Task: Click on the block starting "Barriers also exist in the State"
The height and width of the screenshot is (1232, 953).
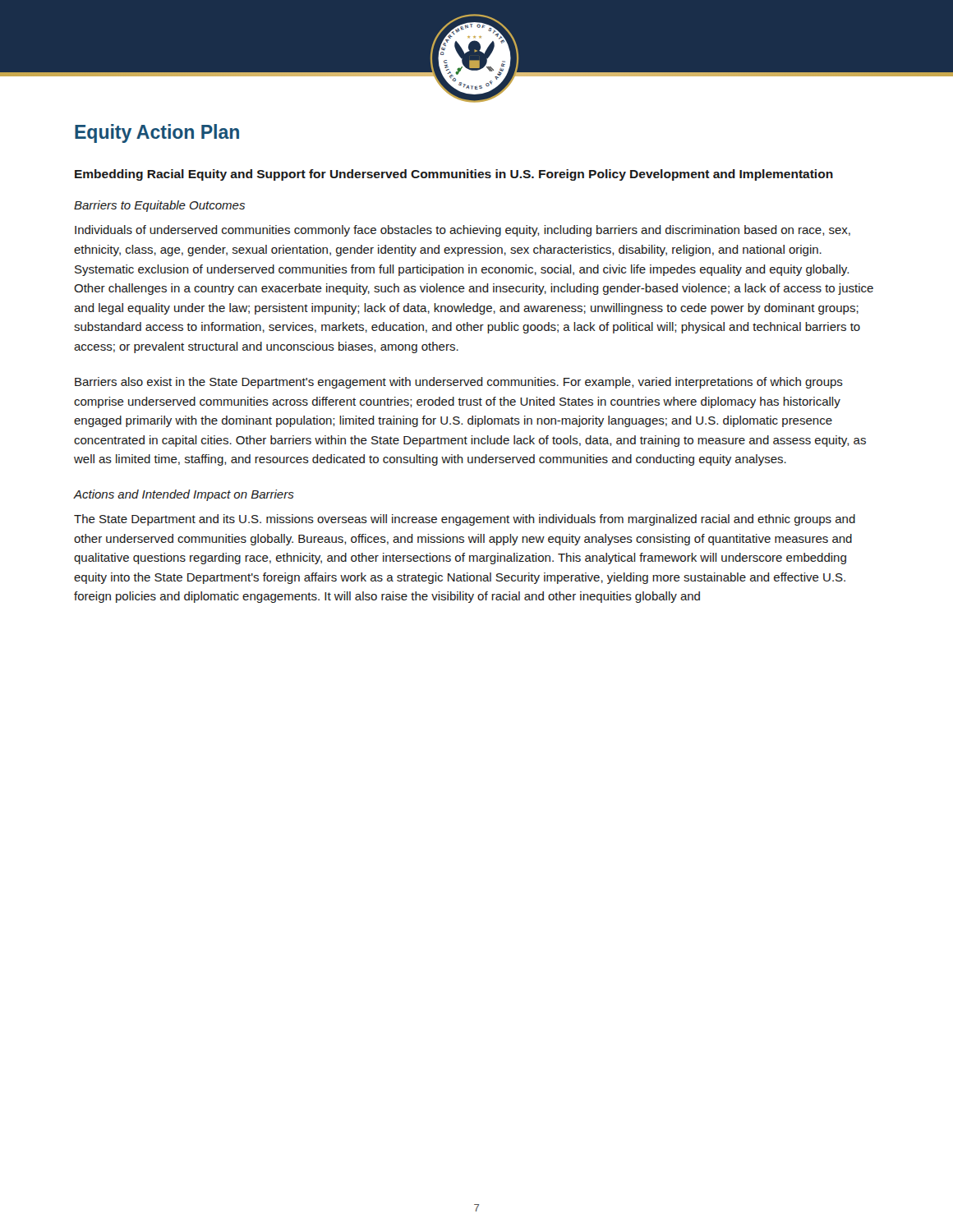Action: (x=470, y=420)
